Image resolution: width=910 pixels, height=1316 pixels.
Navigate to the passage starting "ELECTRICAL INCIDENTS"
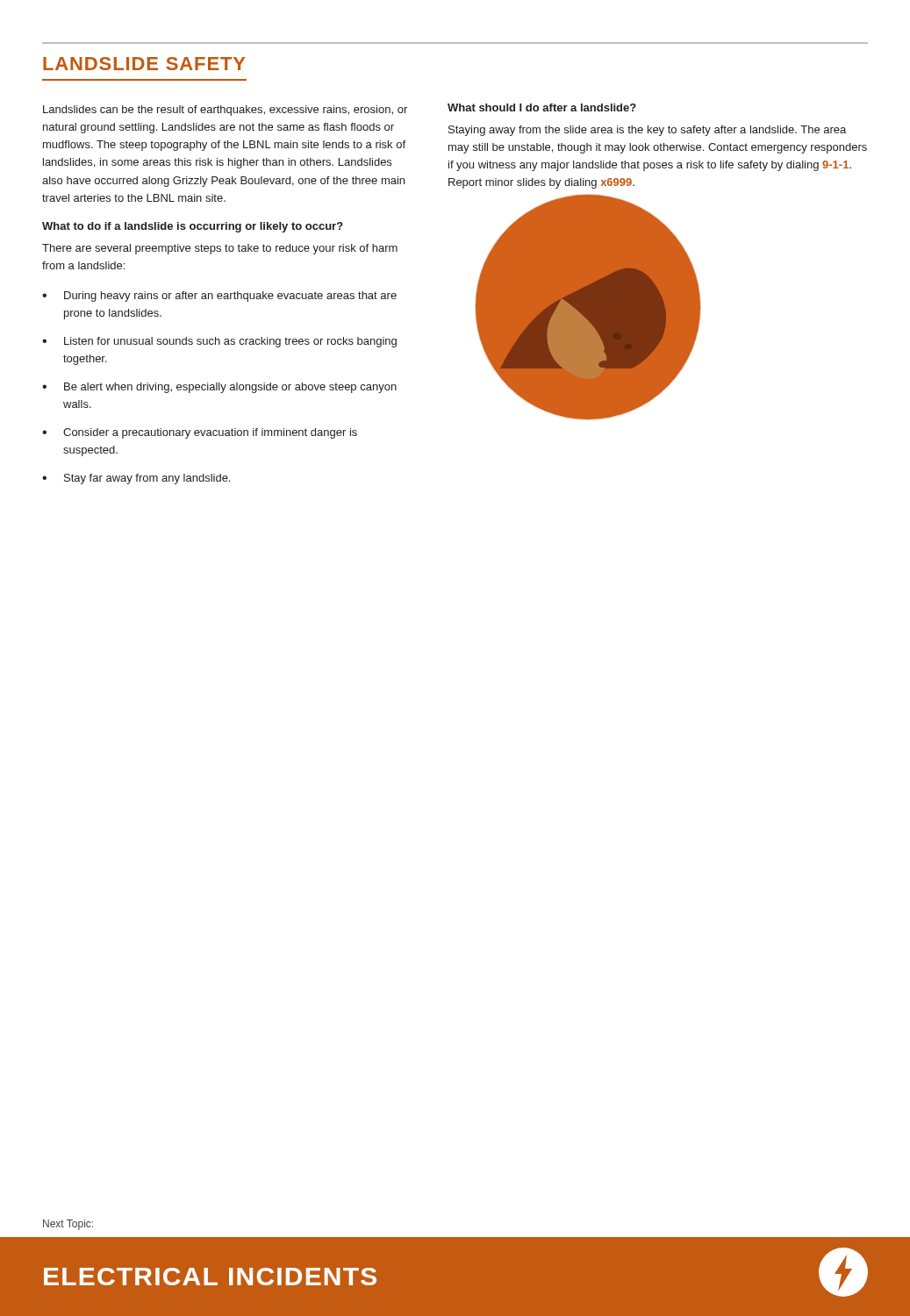coord(210,1277)
